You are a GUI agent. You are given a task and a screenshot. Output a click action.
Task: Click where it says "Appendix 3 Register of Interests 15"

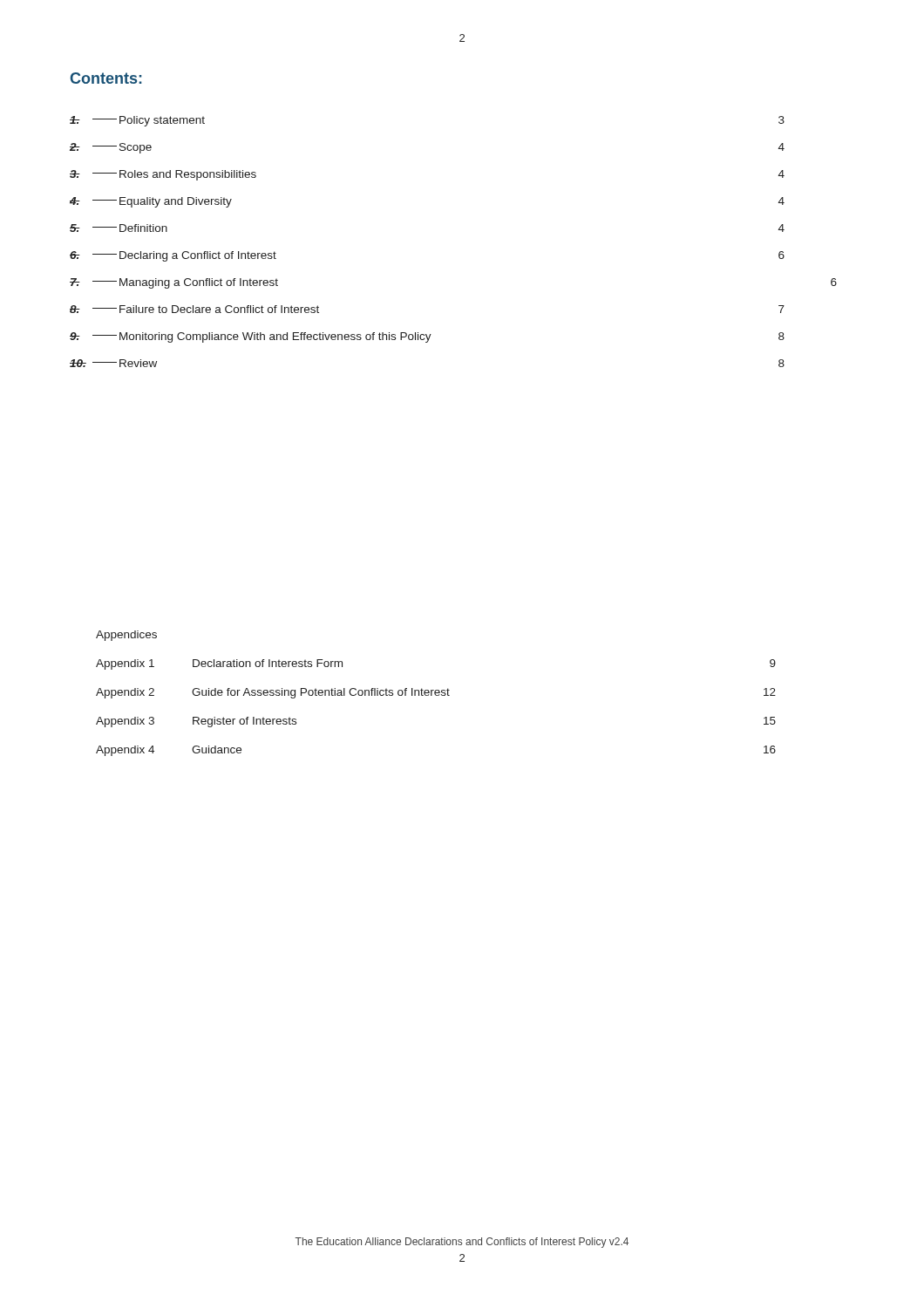pos(125,722)
